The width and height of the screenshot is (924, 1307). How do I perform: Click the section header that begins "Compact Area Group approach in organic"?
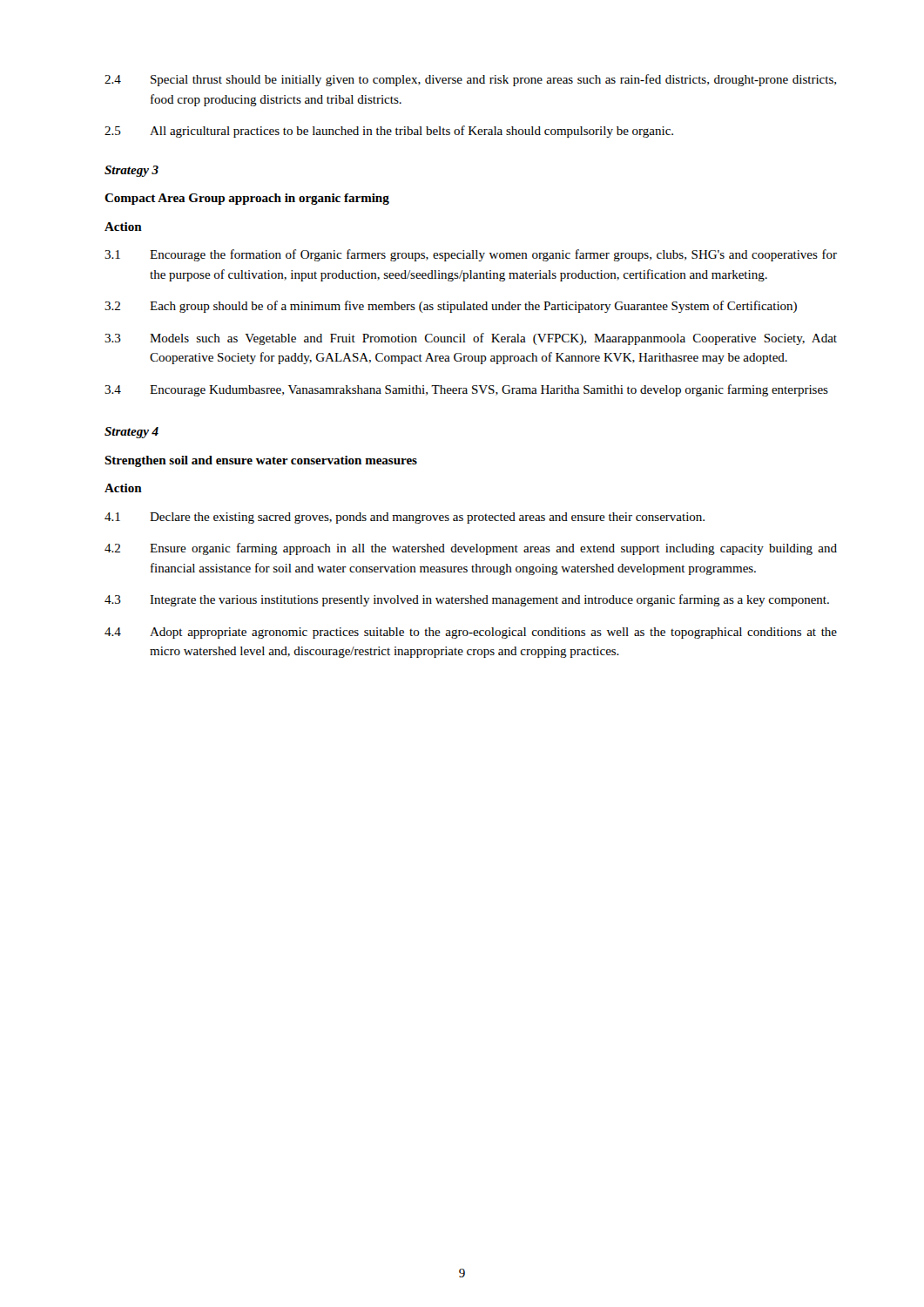pyautogui.click(x=247, y=198)
